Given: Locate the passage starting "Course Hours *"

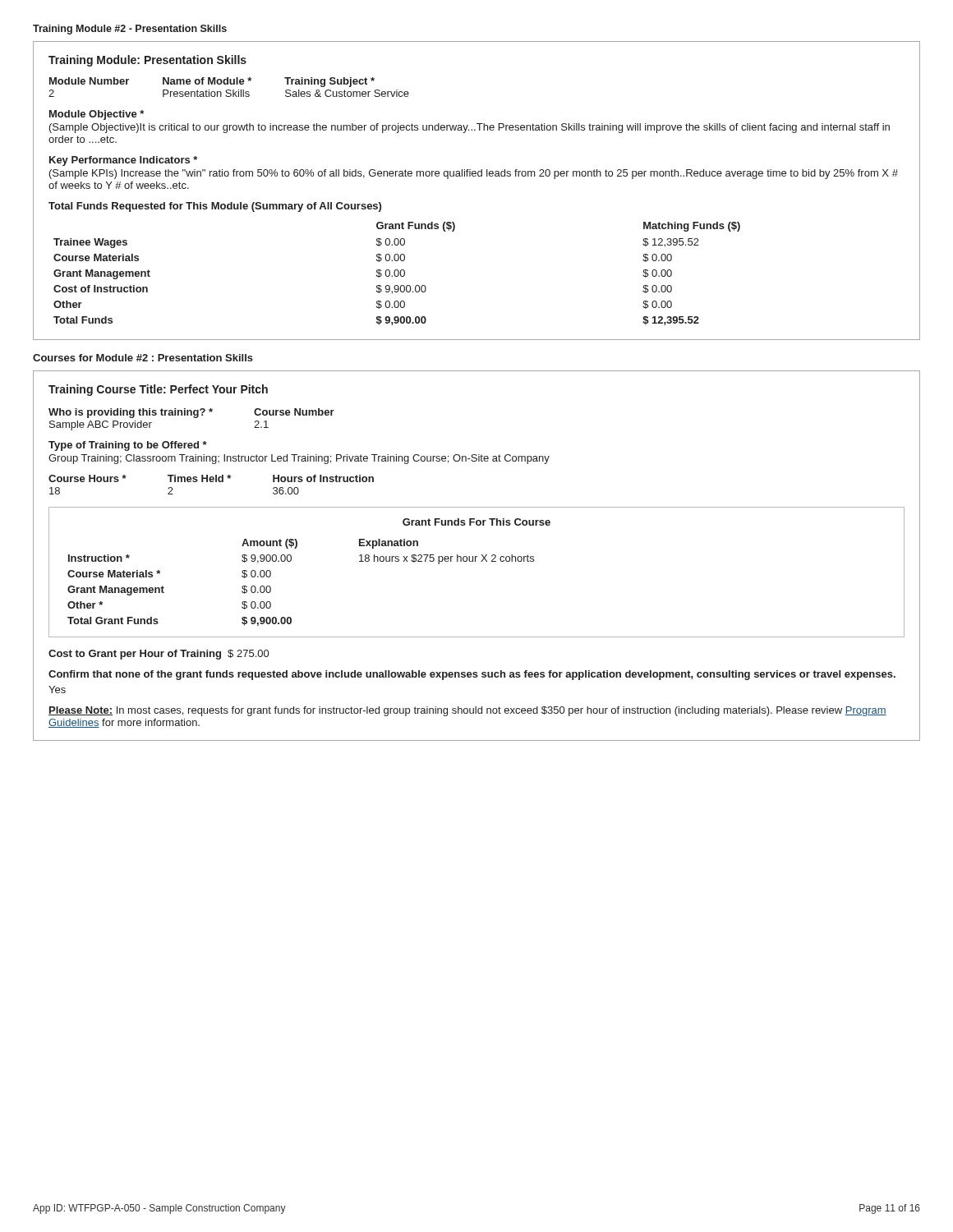Looking at the screenshot, I should coord(211,478).
